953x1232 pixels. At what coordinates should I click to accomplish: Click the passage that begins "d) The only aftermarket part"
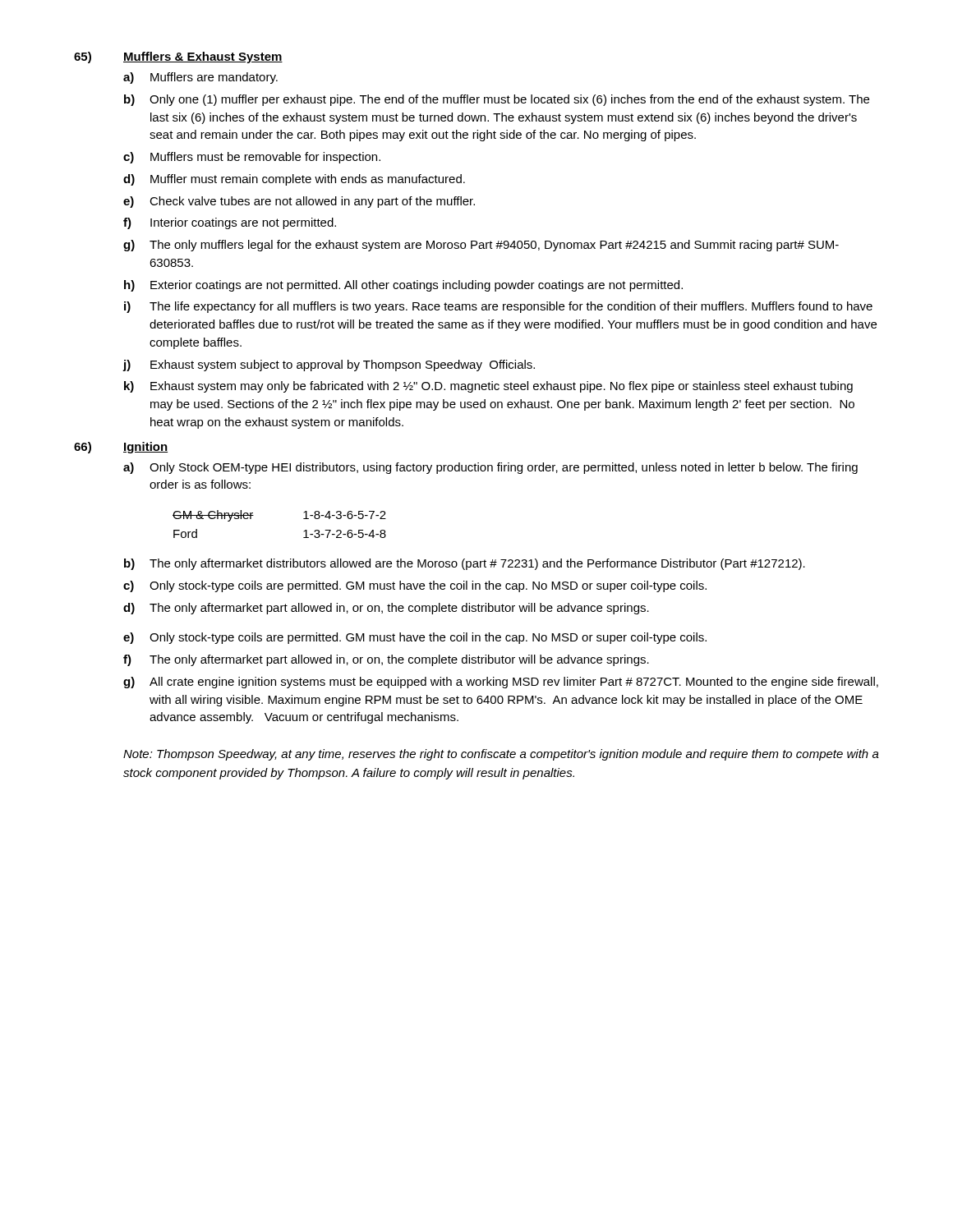[x=501, y=607]
